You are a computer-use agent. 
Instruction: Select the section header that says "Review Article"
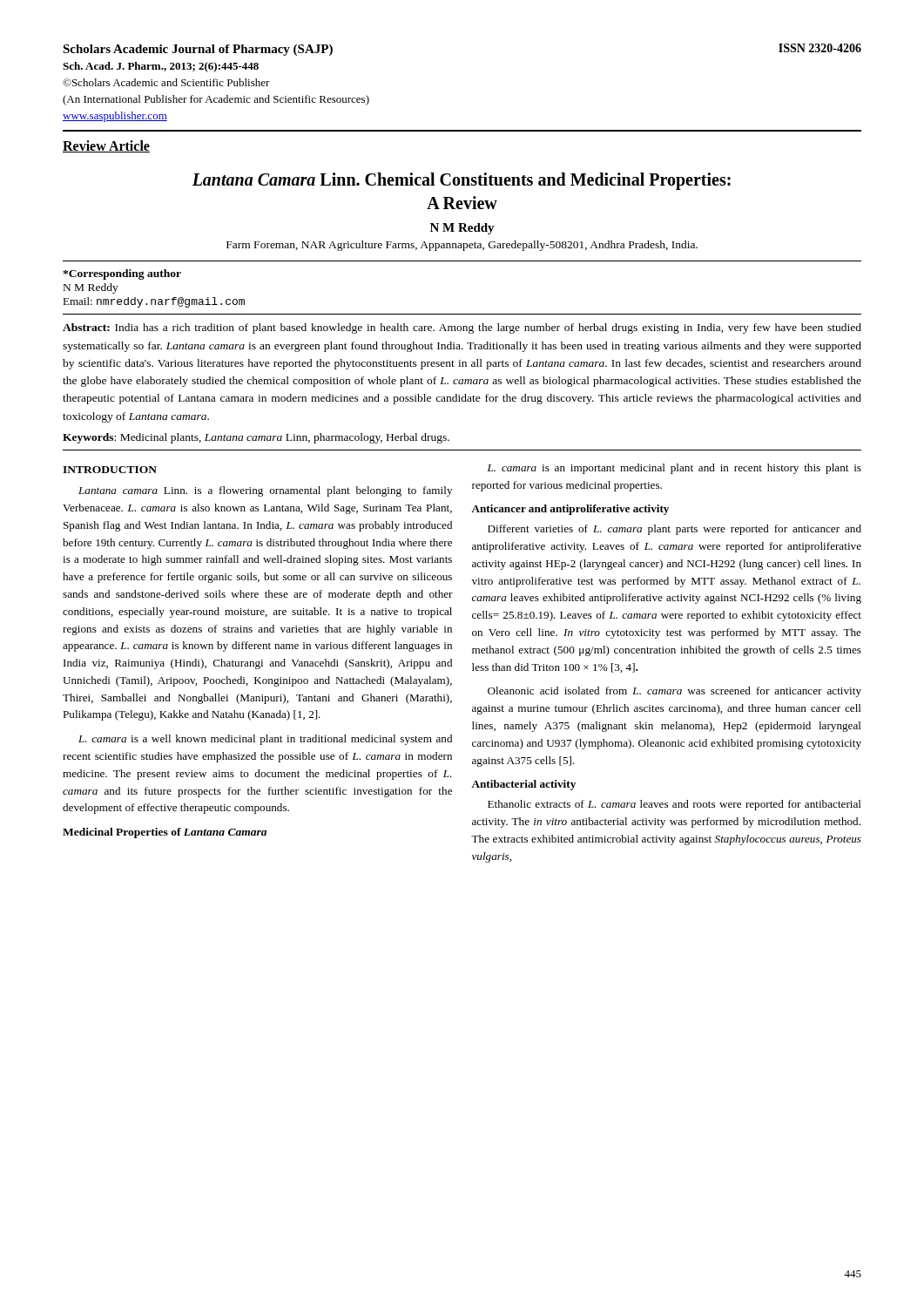pos(106,147)
